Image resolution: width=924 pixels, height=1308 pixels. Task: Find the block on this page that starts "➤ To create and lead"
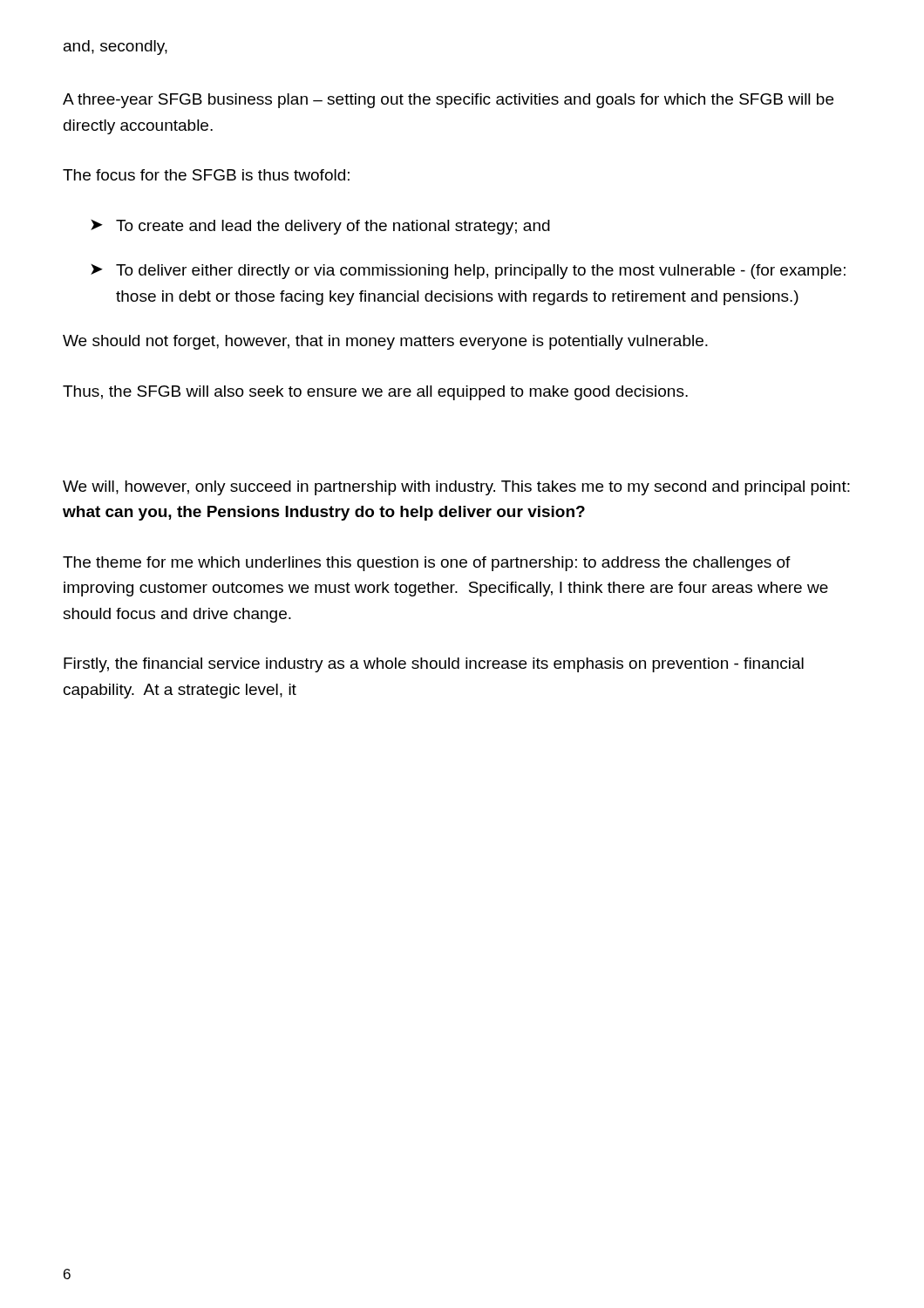(x=320, y=225)
